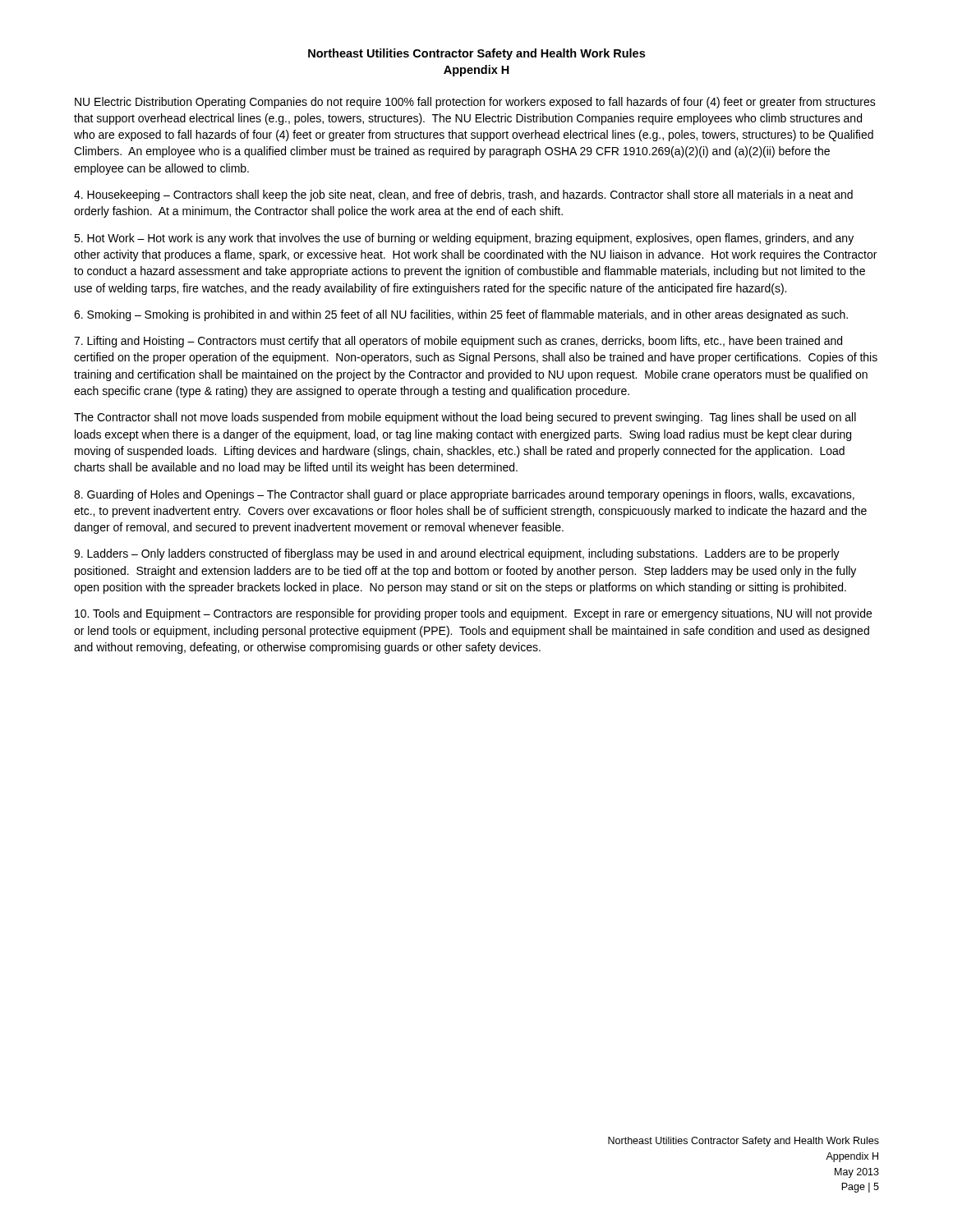Select the text block that says "Tools and Equipment – Contractors are responsible for"
Viewport: 953px width, 1232px height.
coord(473,630)
